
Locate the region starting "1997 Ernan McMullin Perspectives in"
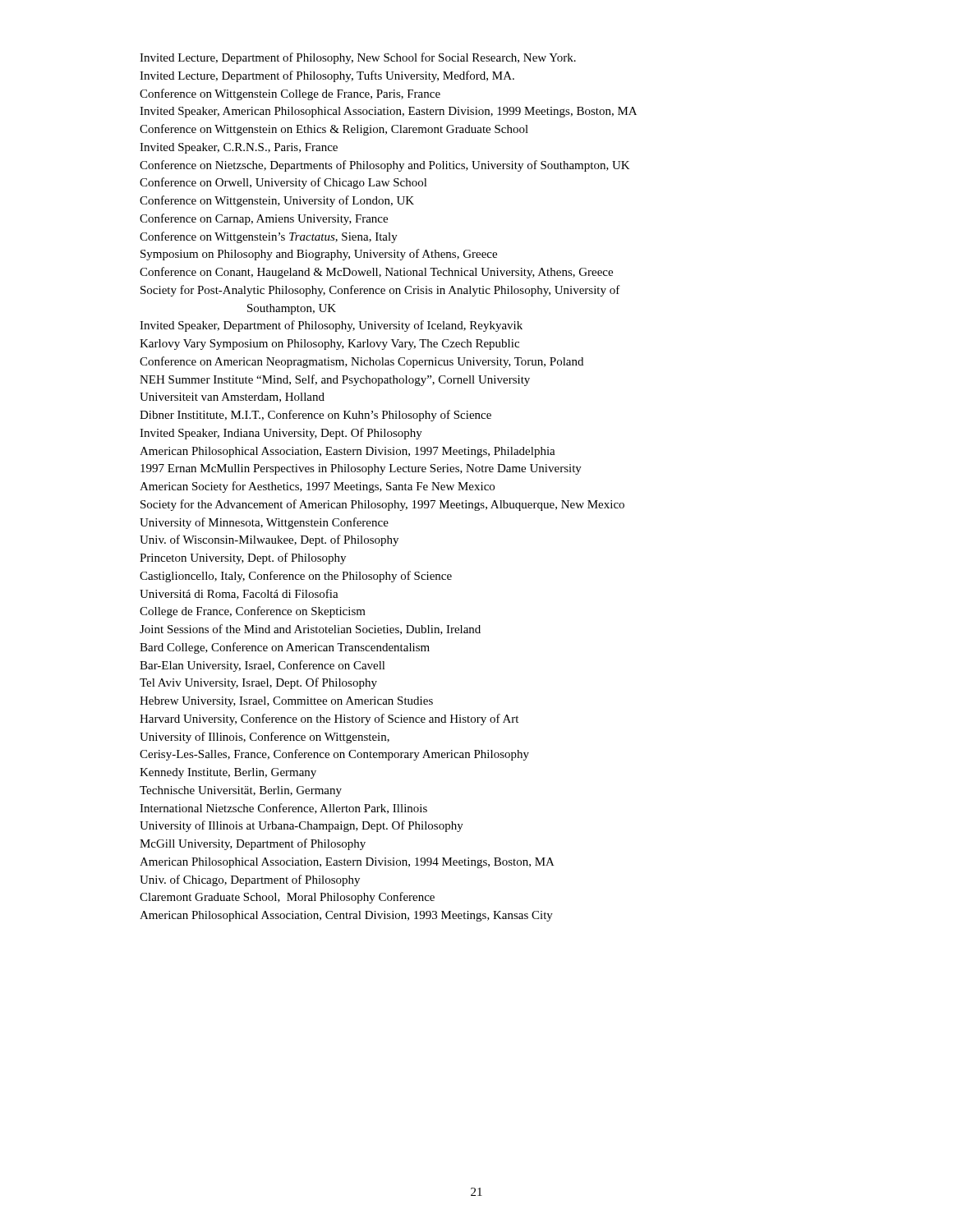point(361,468)
